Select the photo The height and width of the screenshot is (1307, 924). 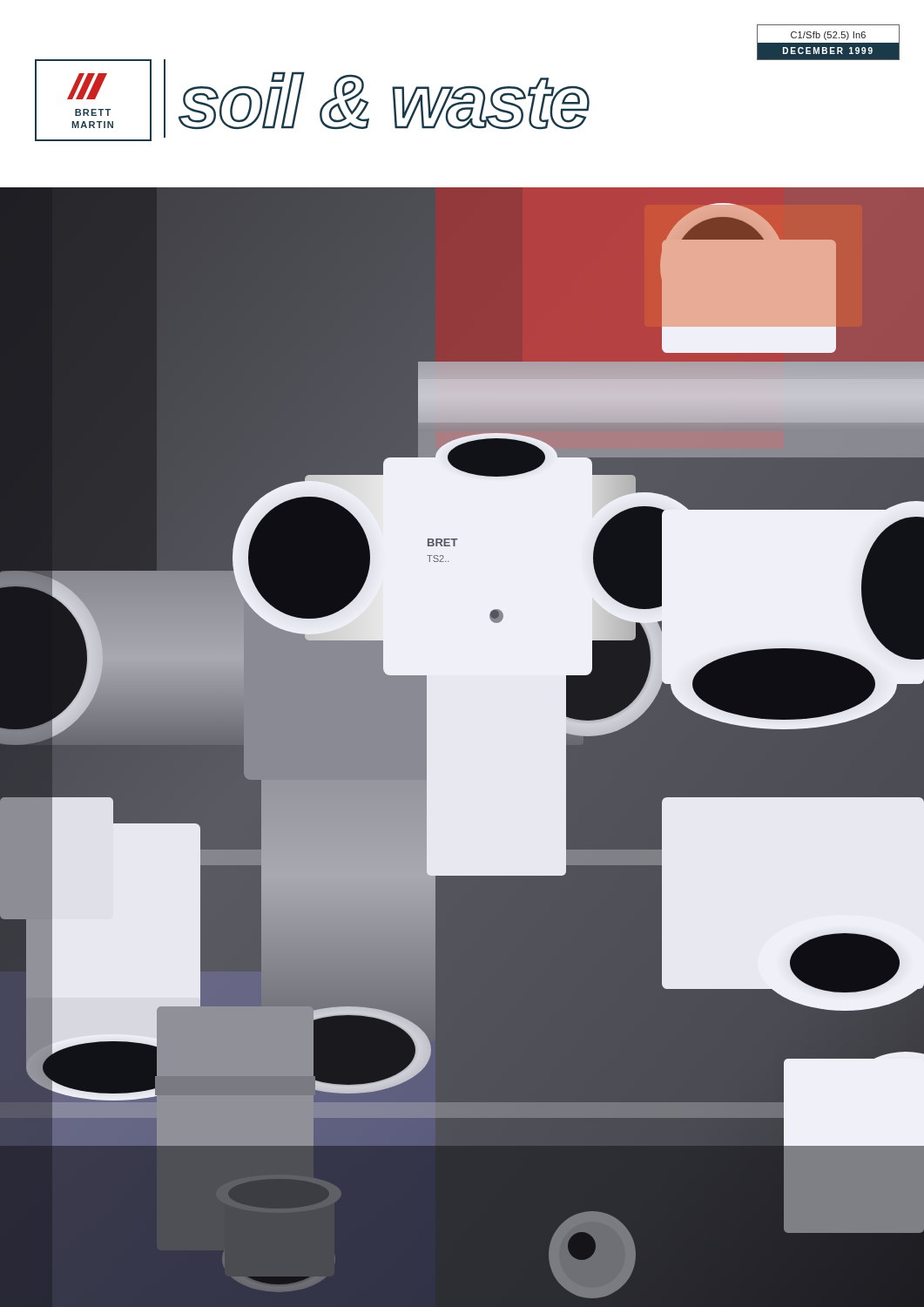[462, 747]
